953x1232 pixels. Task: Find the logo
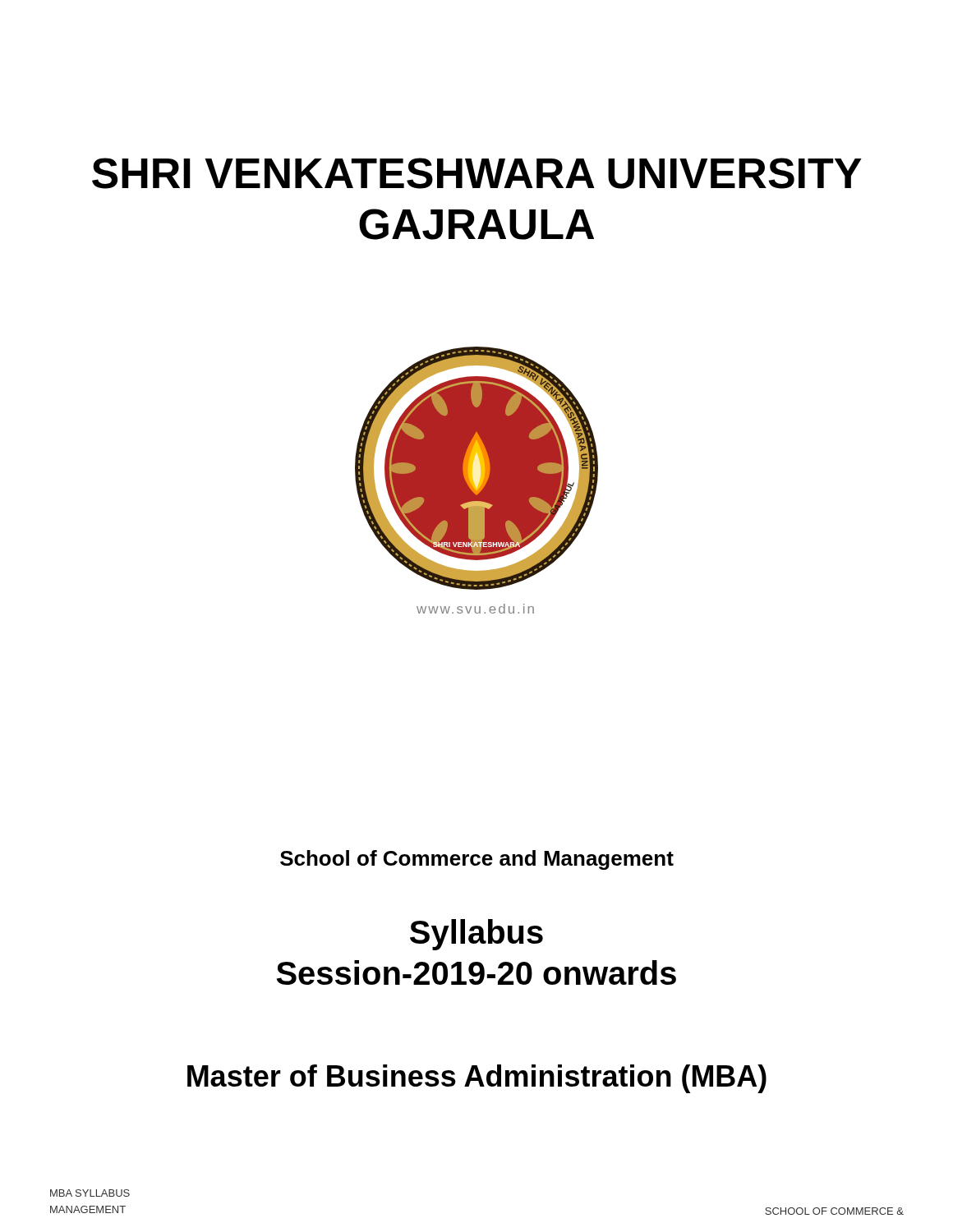click(x=476, y=481)
